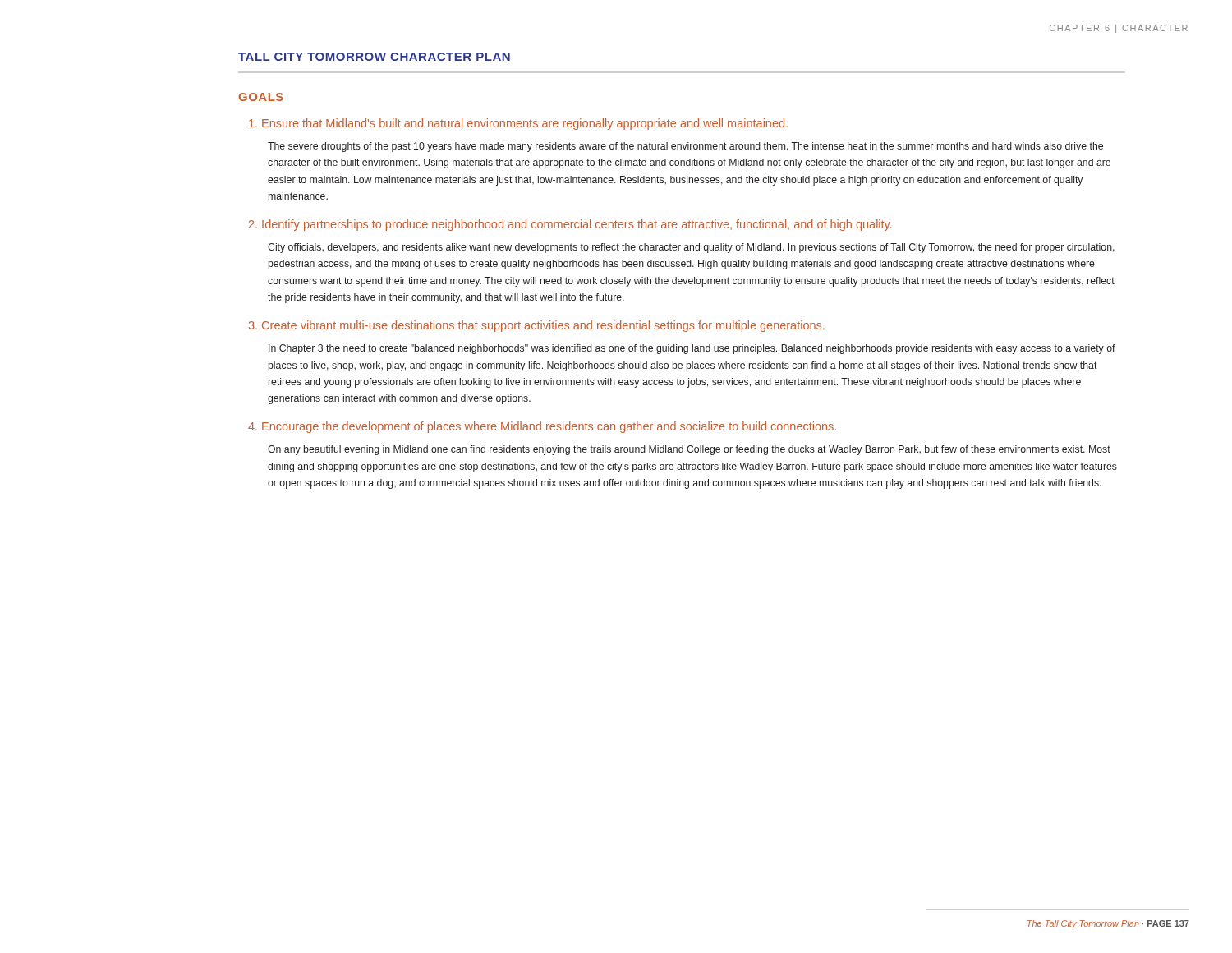Click on the element starting "The severe droughts of the"
1232x953 pixels.
click(689, 171)
